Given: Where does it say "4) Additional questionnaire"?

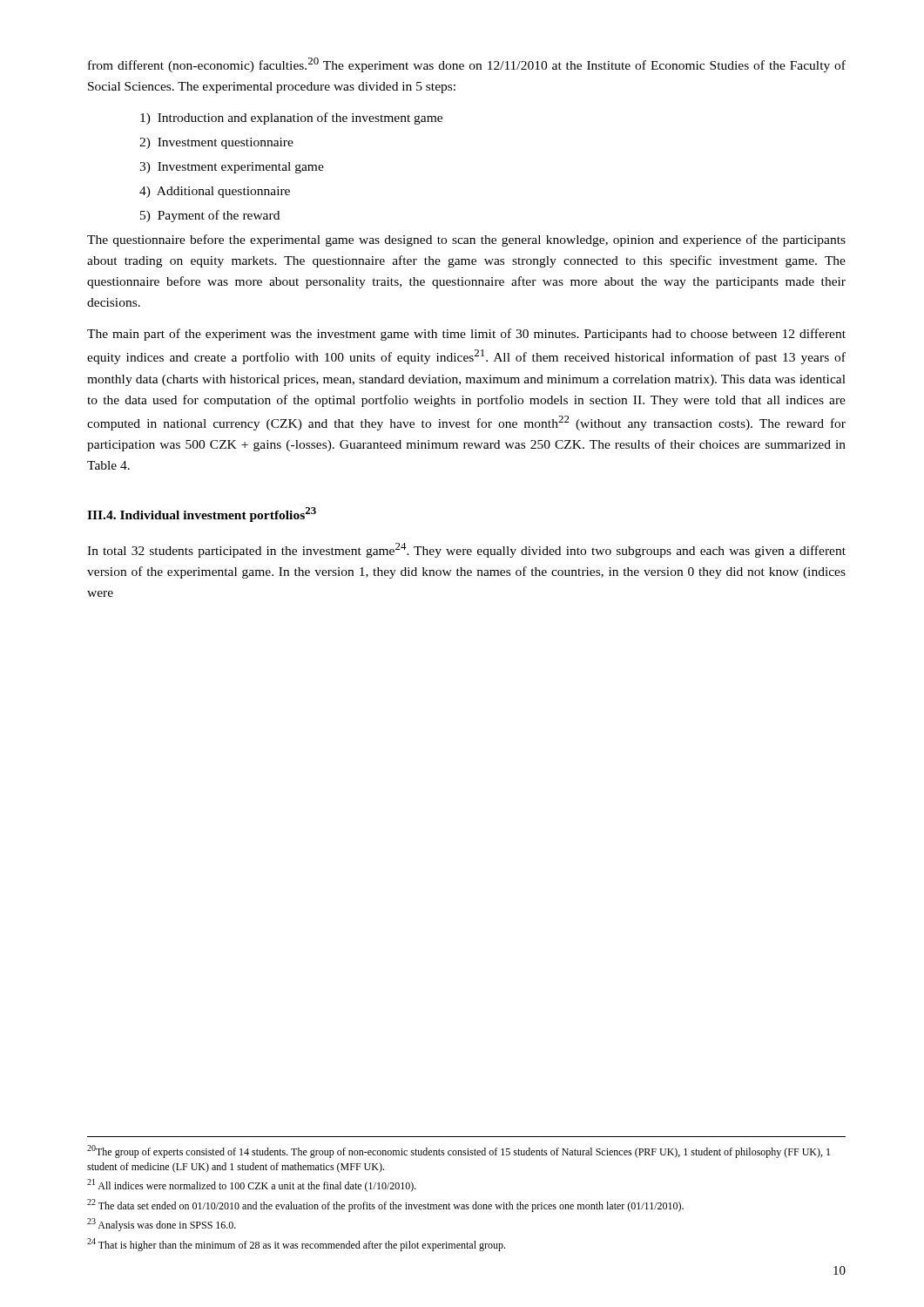Looking at the screenshot, I should coord(215,191).
